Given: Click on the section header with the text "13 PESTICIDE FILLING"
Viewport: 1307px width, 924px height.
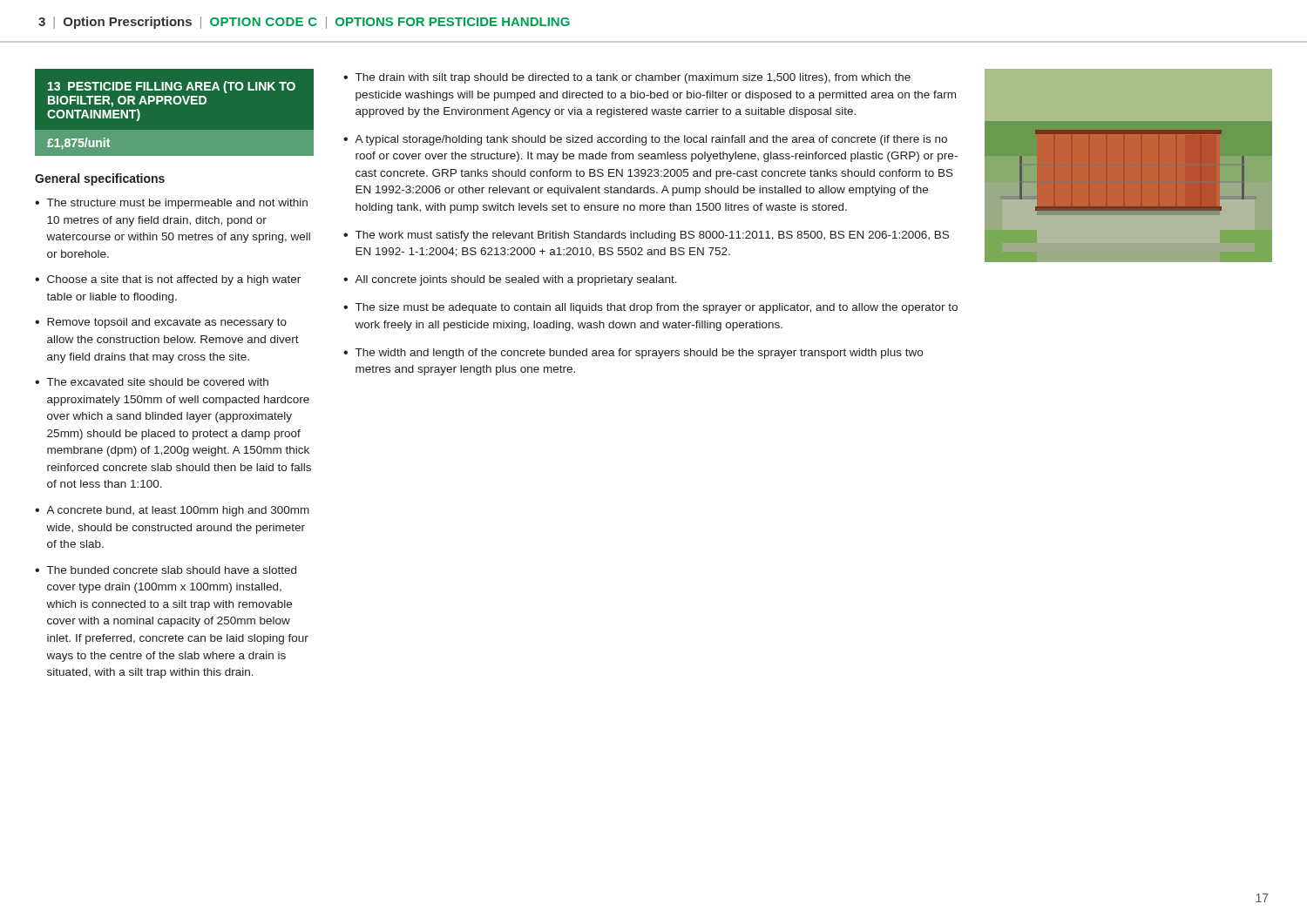Looking at the screenshot, I should [x=174, y=112].
